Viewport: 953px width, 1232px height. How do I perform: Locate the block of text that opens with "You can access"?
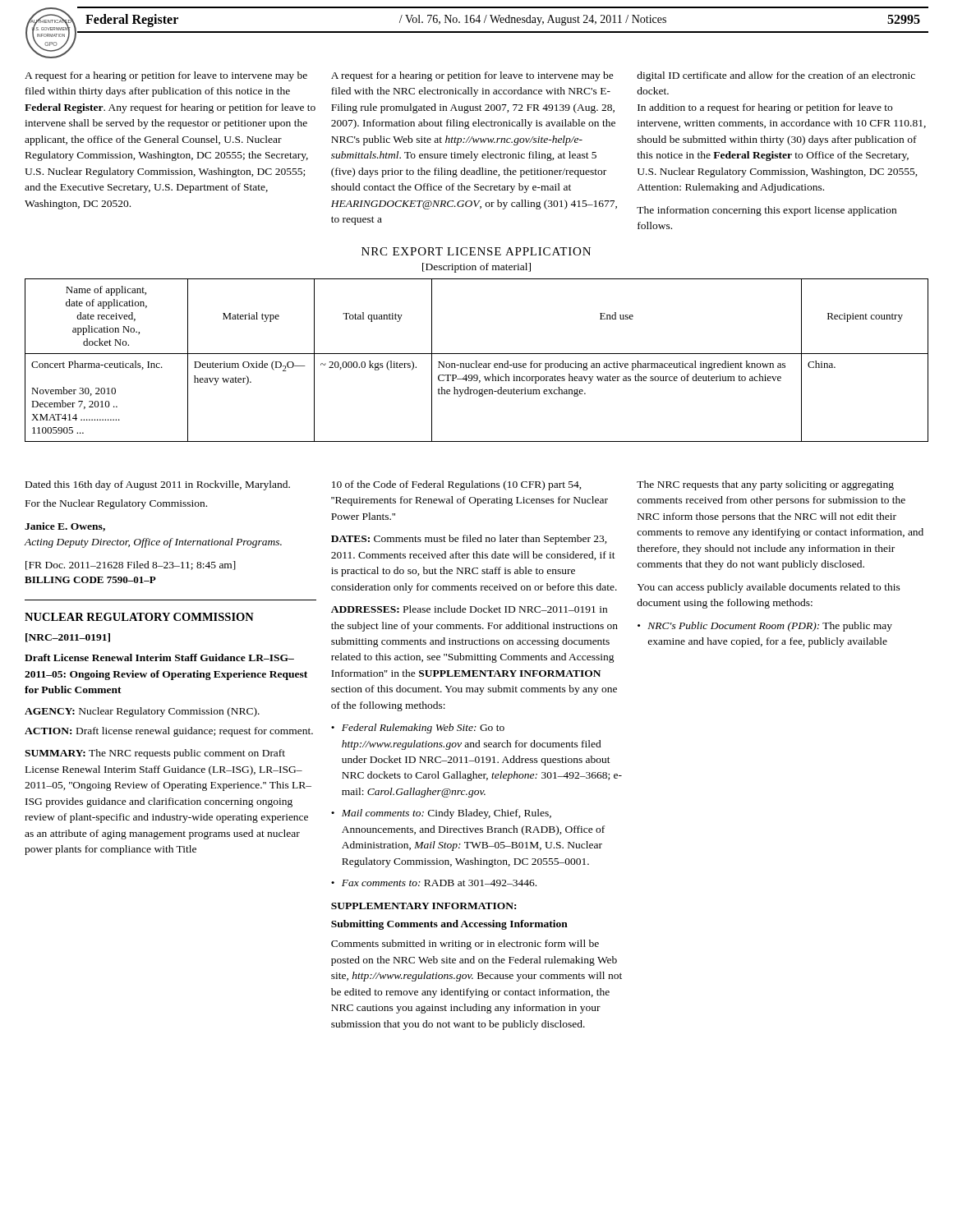pos(783,595)
